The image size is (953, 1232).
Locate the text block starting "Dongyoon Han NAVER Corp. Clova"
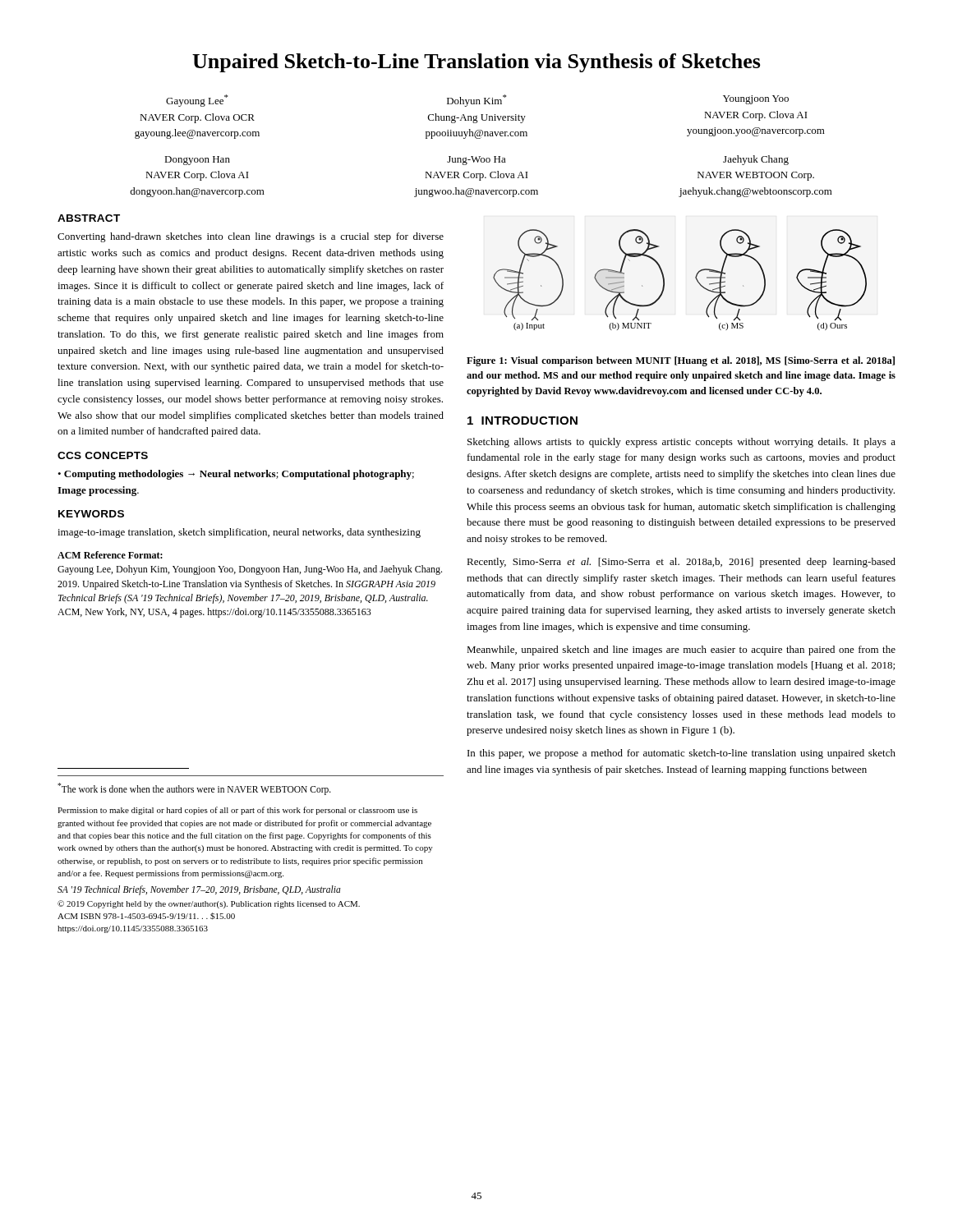pos(476,175)
